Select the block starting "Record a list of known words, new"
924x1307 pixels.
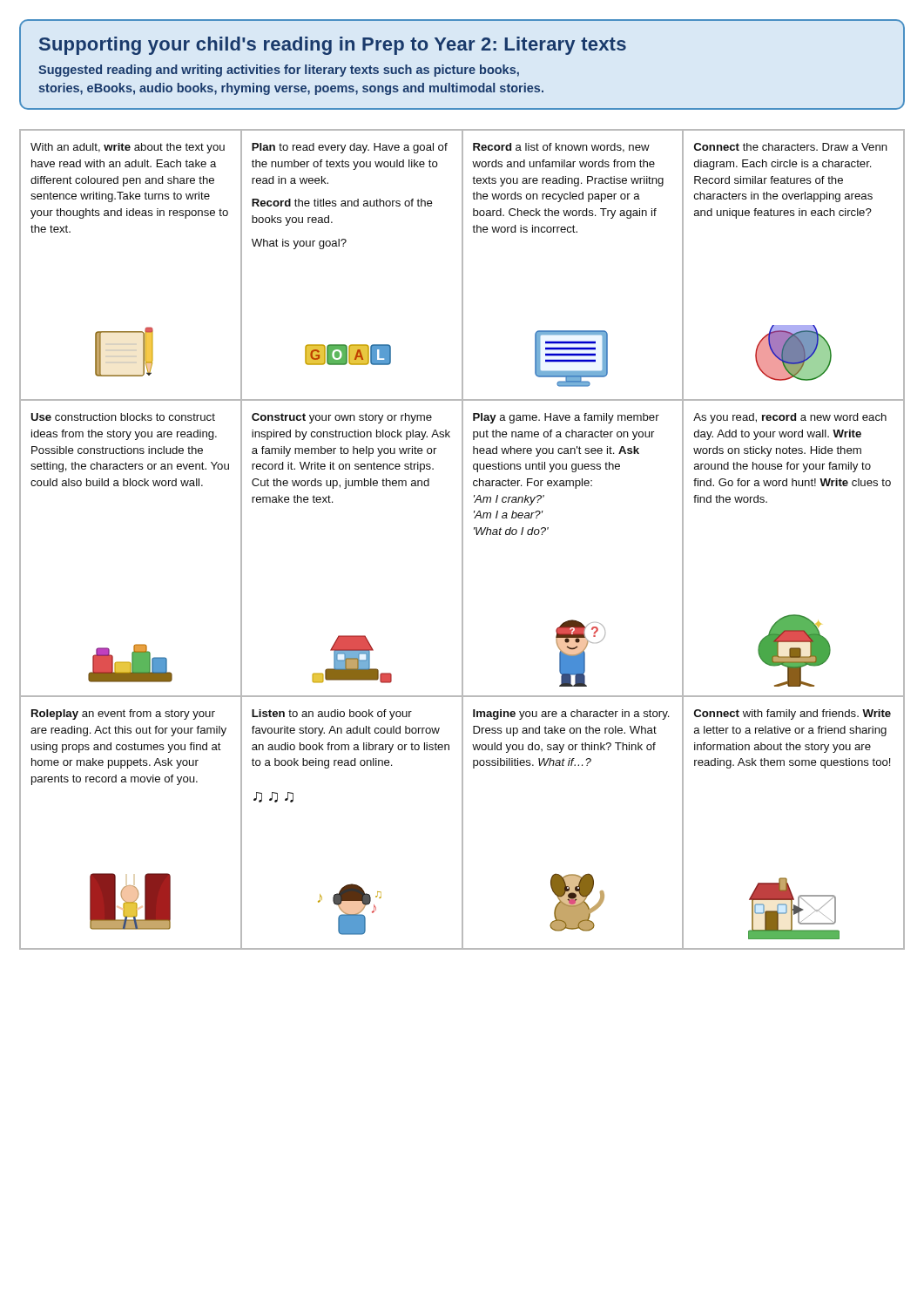561,148
